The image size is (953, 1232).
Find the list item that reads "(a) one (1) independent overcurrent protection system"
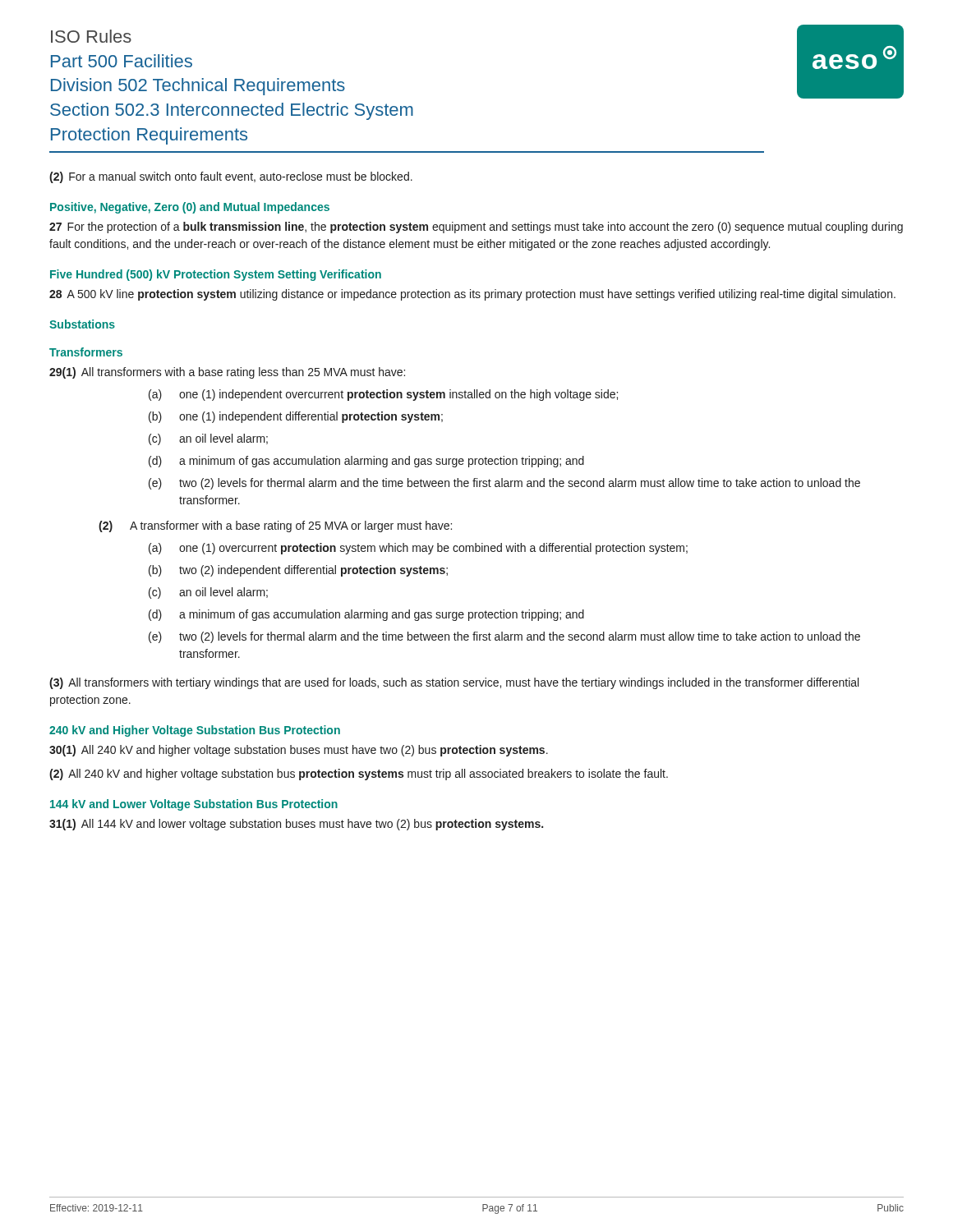click(x=383, y=395)
